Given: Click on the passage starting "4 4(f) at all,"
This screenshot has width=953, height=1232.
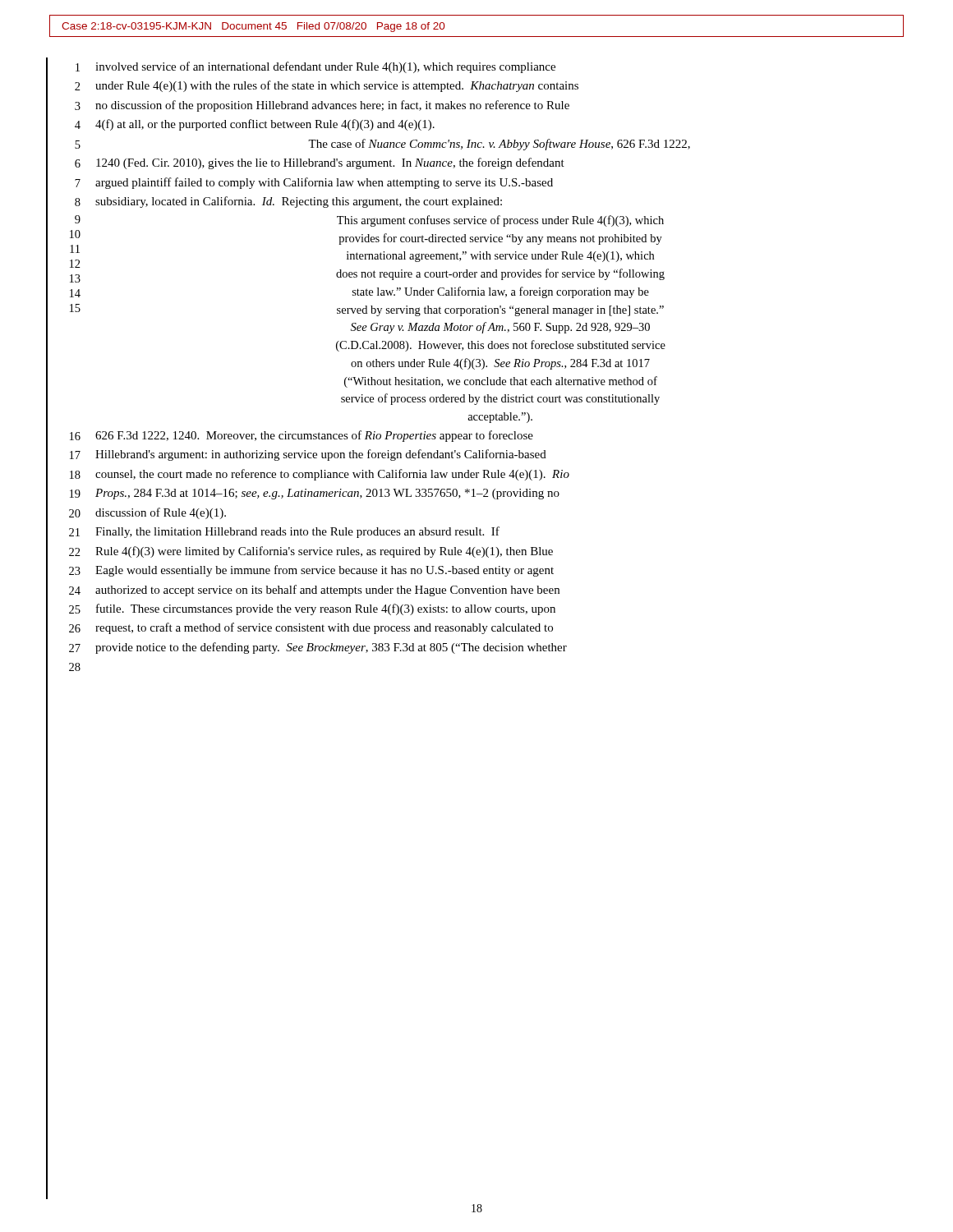Looking at the screenshot, I should 255,125.
